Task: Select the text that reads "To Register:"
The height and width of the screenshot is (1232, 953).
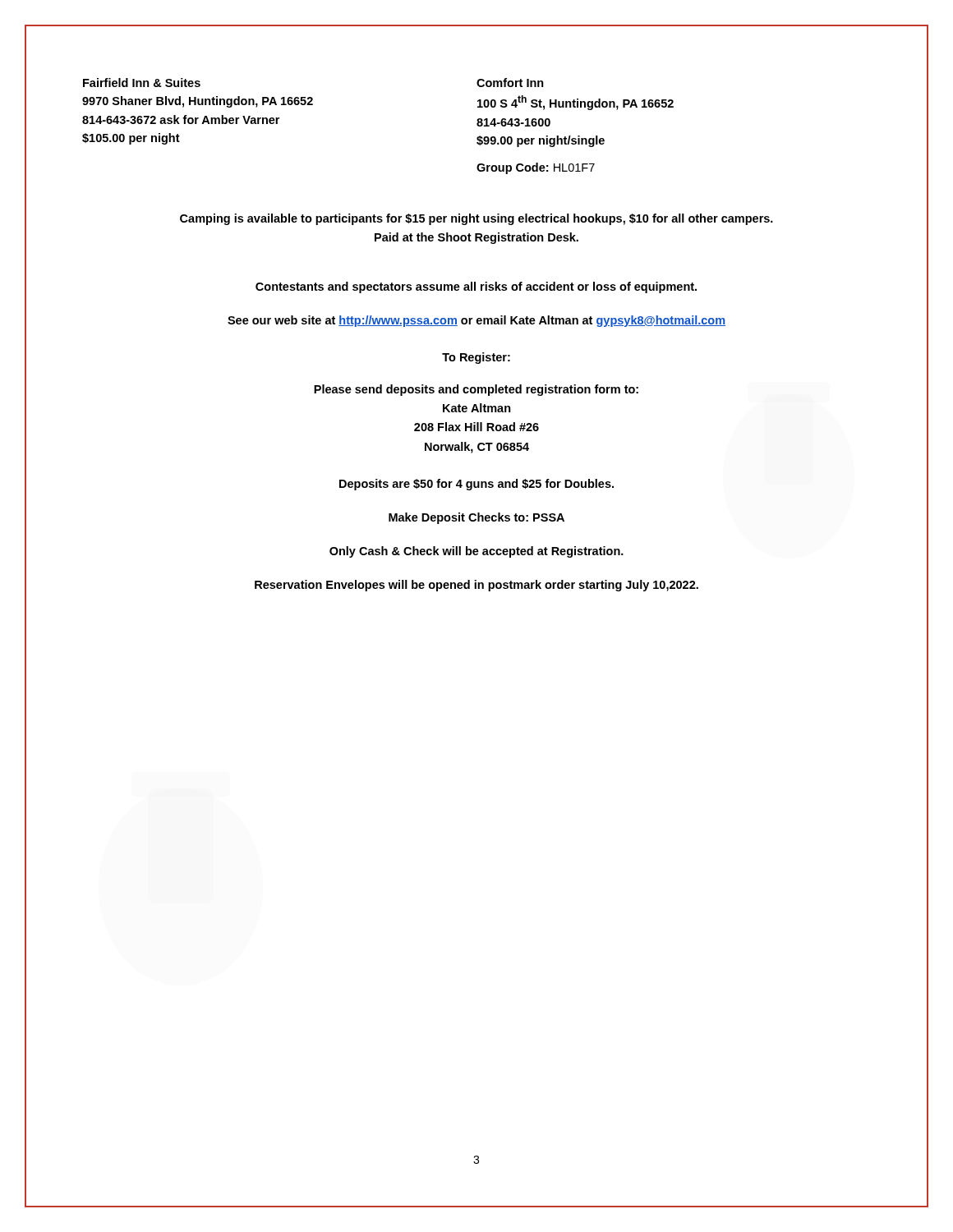Action: (x=476, y=357)
